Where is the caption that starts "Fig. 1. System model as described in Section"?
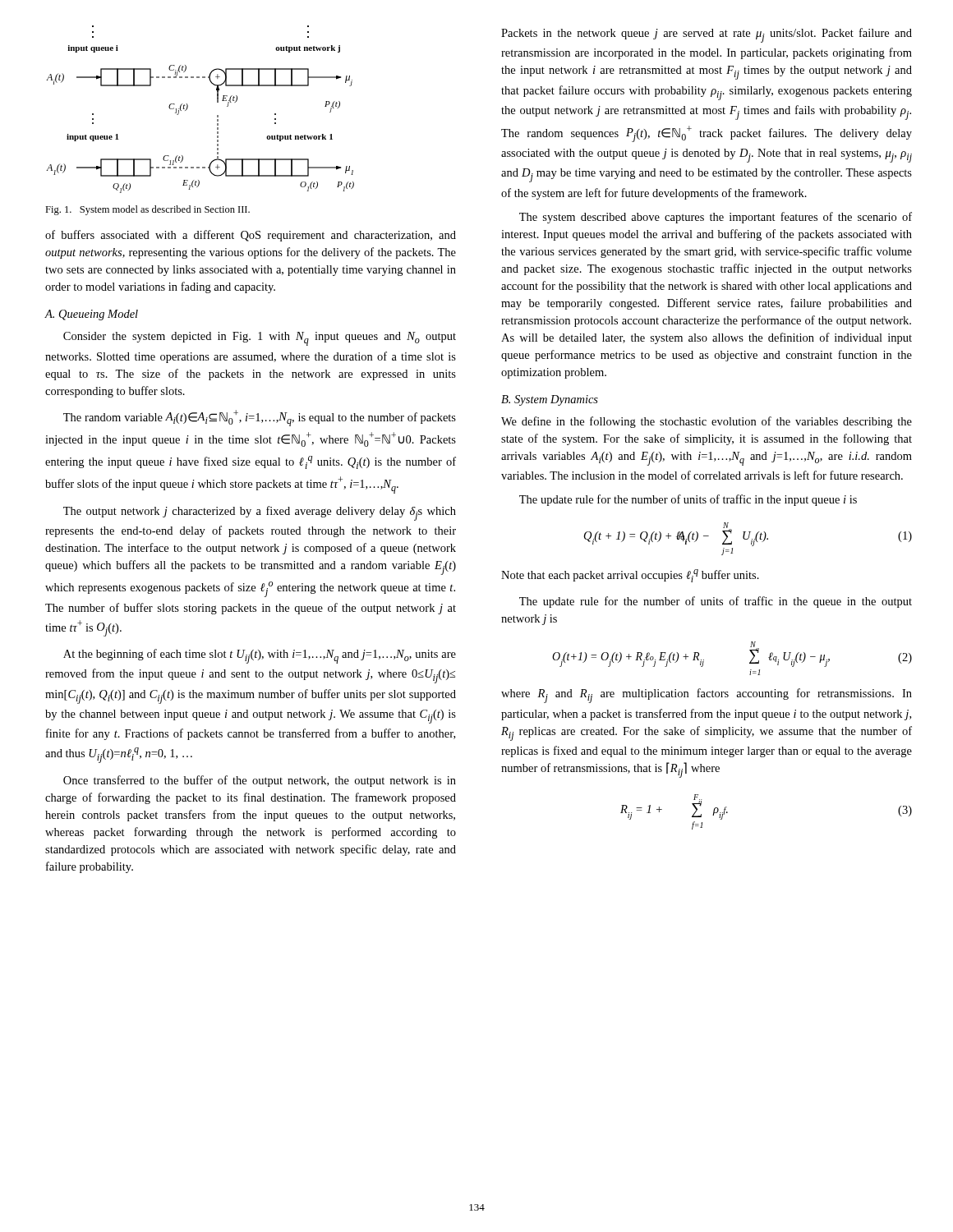 point(148,209)
